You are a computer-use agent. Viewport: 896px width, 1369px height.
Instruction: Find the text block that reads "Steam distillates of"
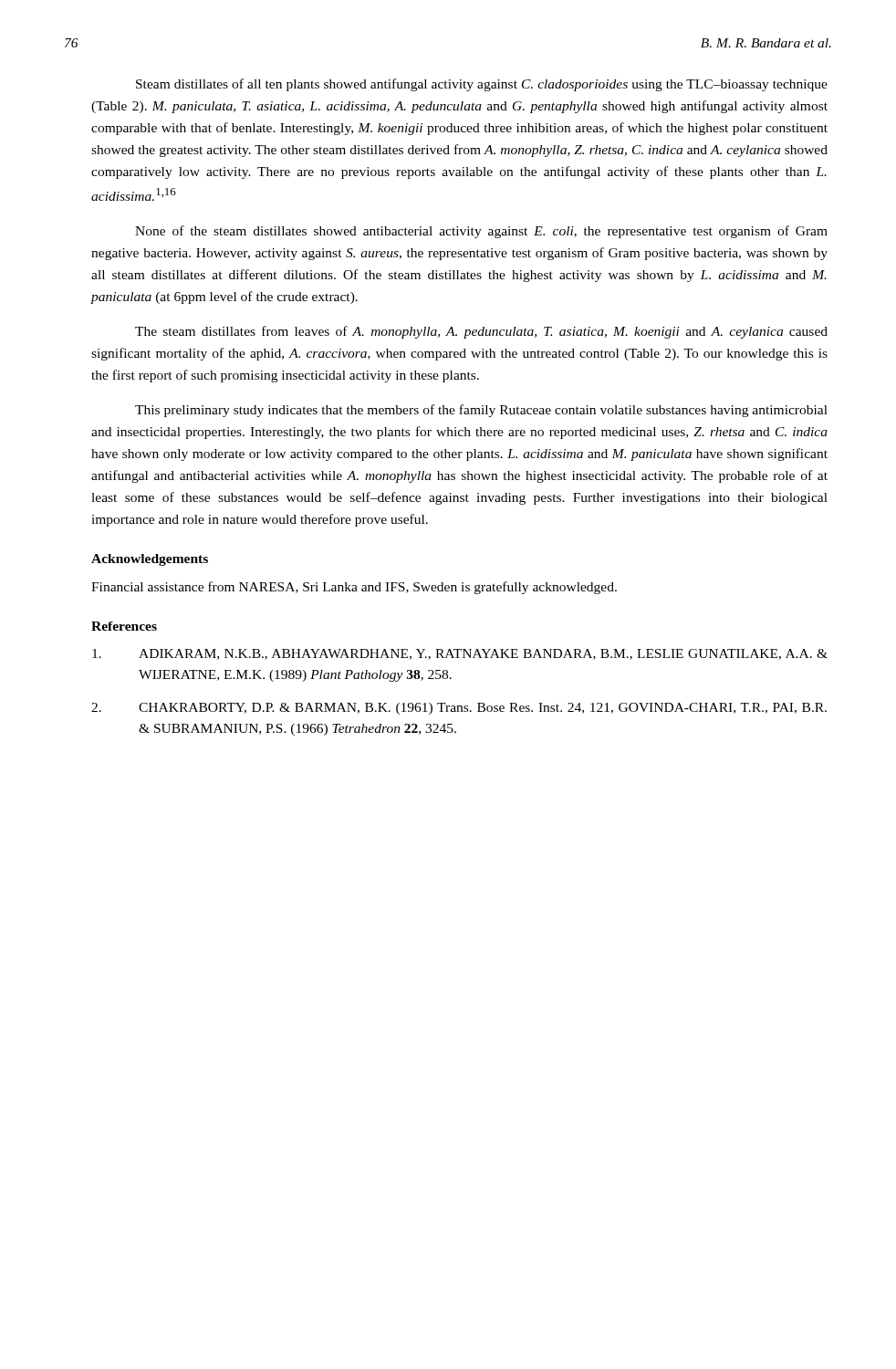click(x=459, y=140)
